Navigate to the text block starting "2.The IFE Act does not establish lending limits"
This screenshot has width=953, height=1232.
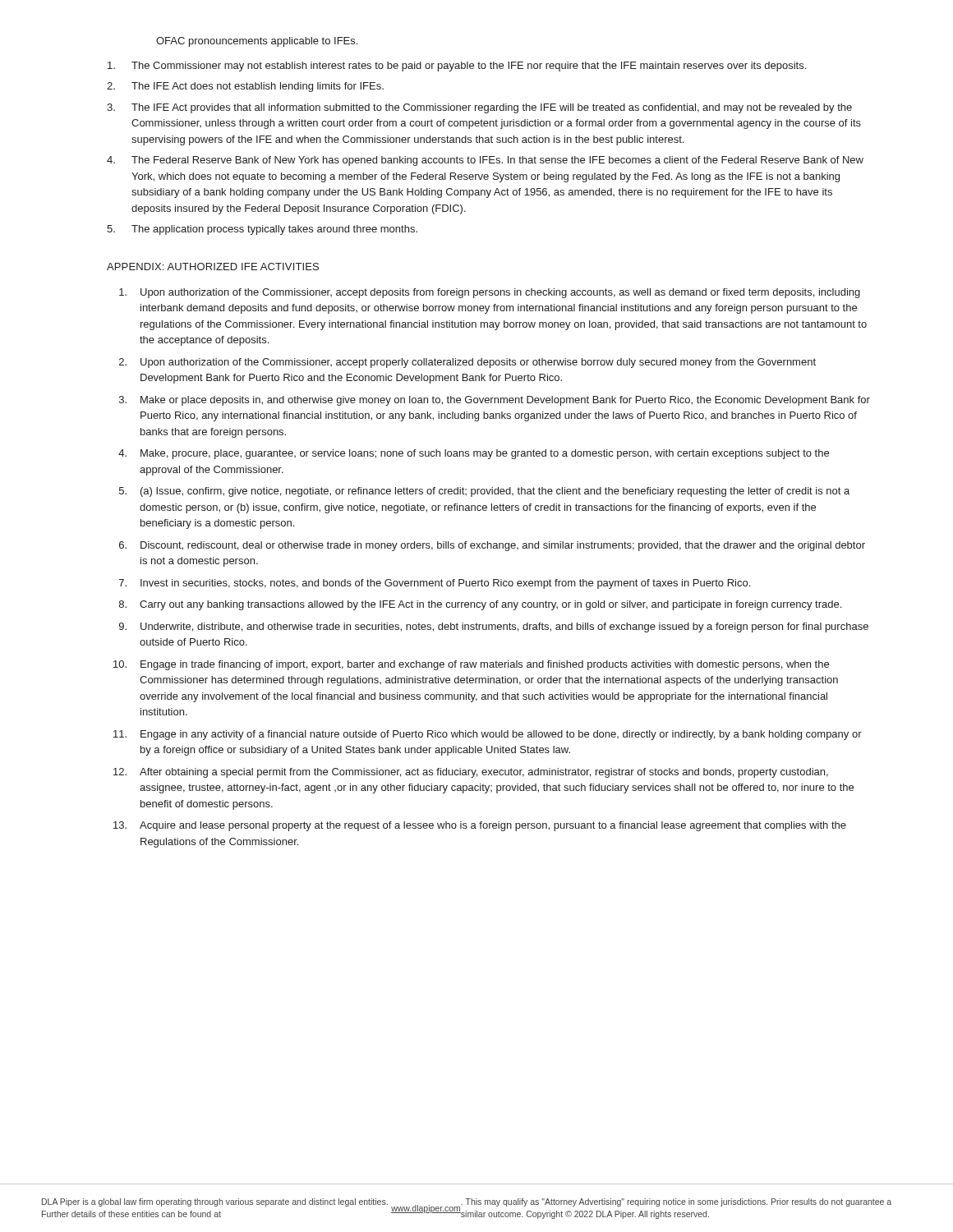(245, 87)
